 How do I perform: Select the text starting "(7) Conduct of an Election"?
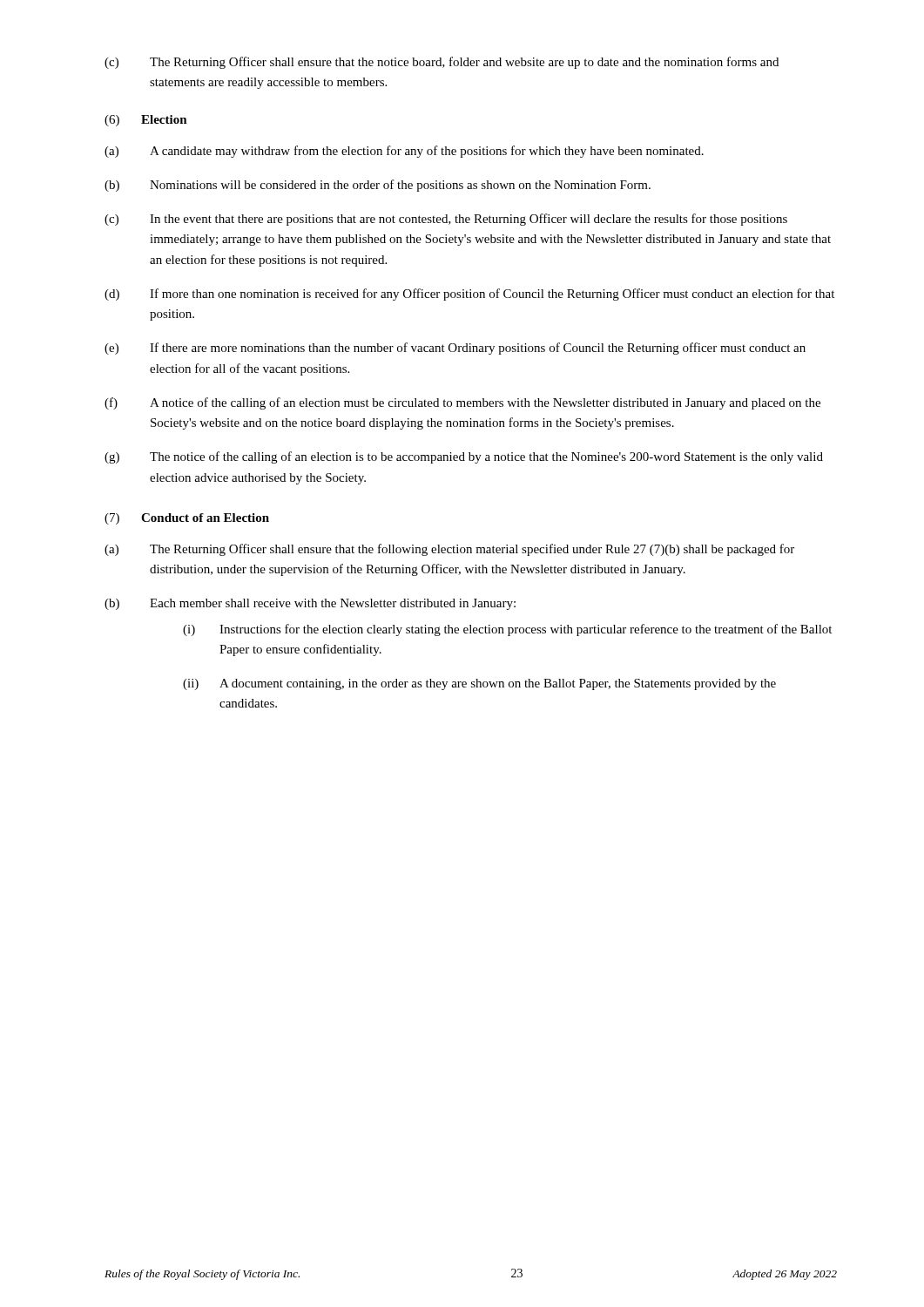(x=187, y=518)
